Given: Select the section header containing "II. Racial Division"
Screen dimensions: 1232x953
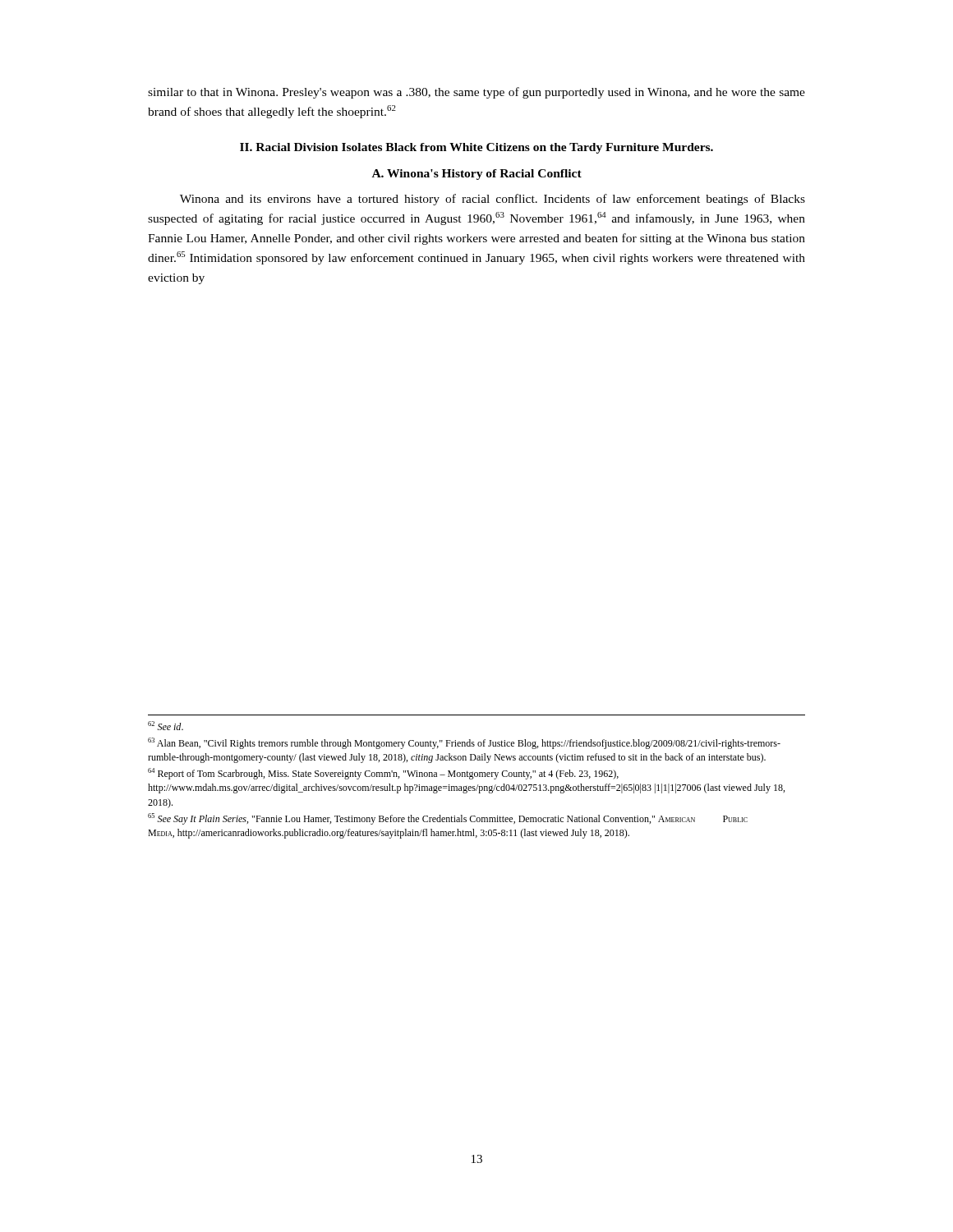Looking at the screenshot, I should [476, 146].
